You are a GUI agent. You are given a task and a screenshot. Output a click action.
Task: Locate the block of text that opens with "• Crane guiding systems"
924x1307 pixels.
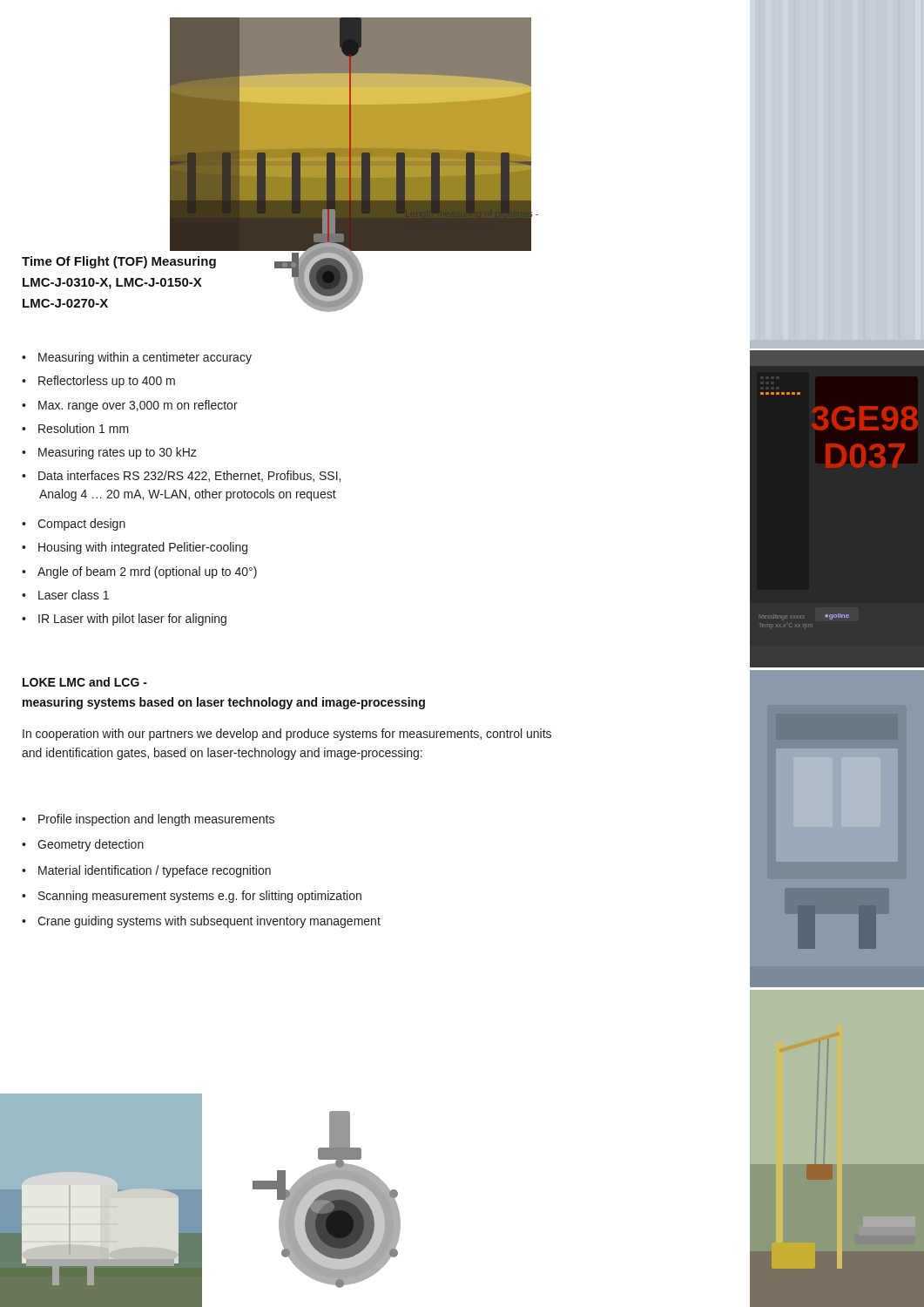click(201, 921)
